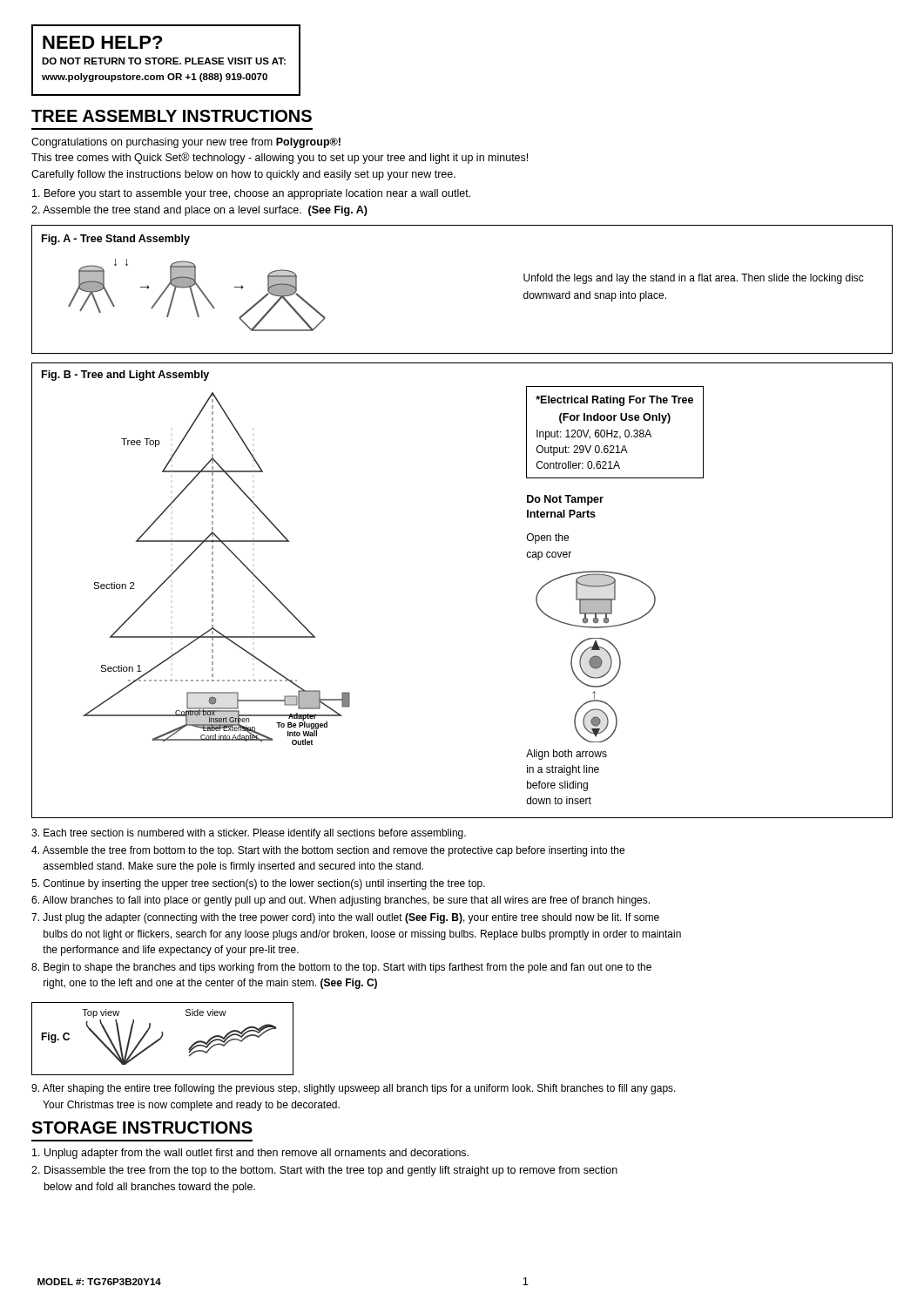The width and height of the screenshot is (924, 1307).
Task: Click the passage that begins "Before you start to assemble"
Action: [x=251, y=193]
